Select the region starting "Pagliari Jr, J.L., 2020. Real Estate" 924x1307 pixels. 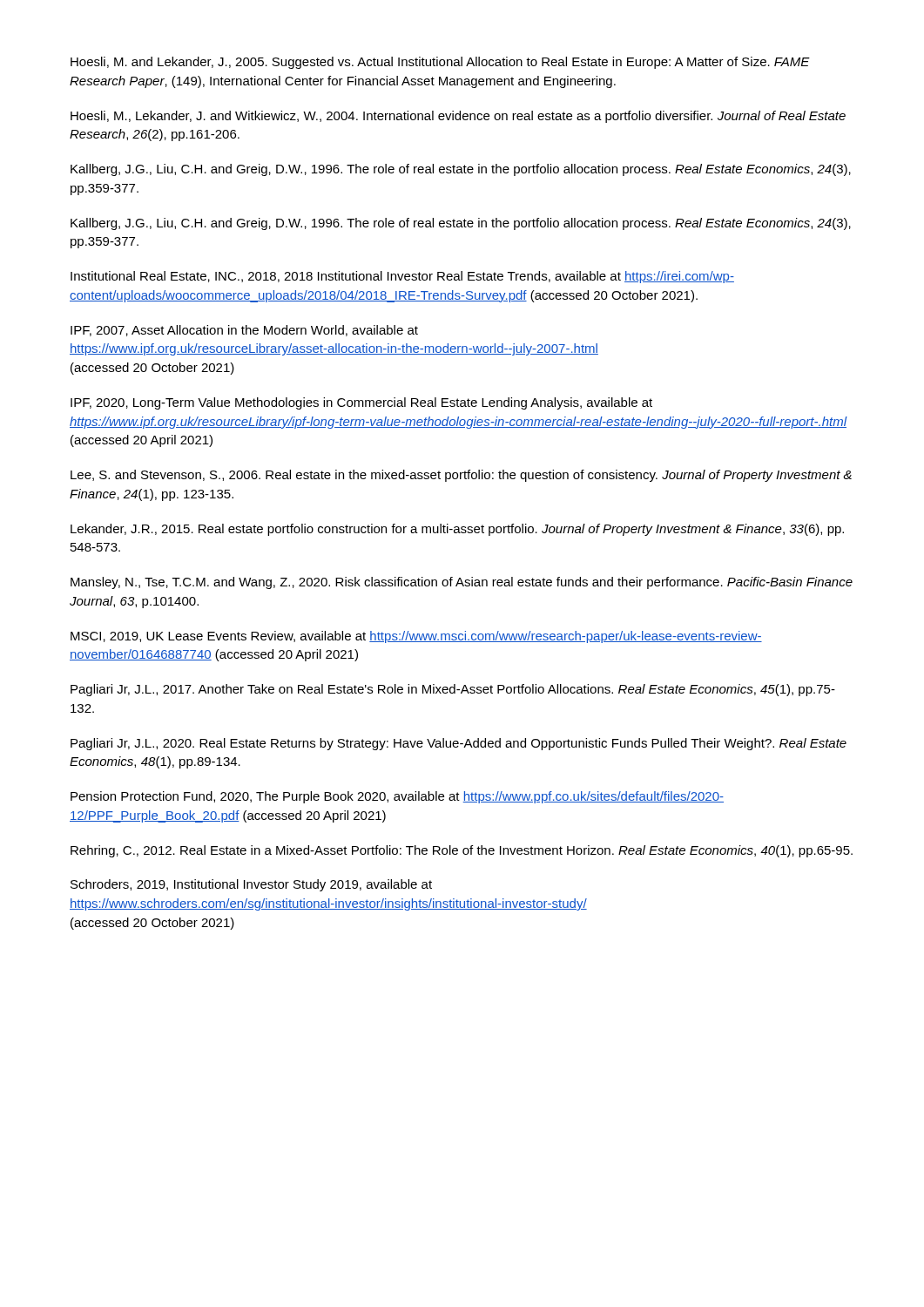(x=458, y=752)
